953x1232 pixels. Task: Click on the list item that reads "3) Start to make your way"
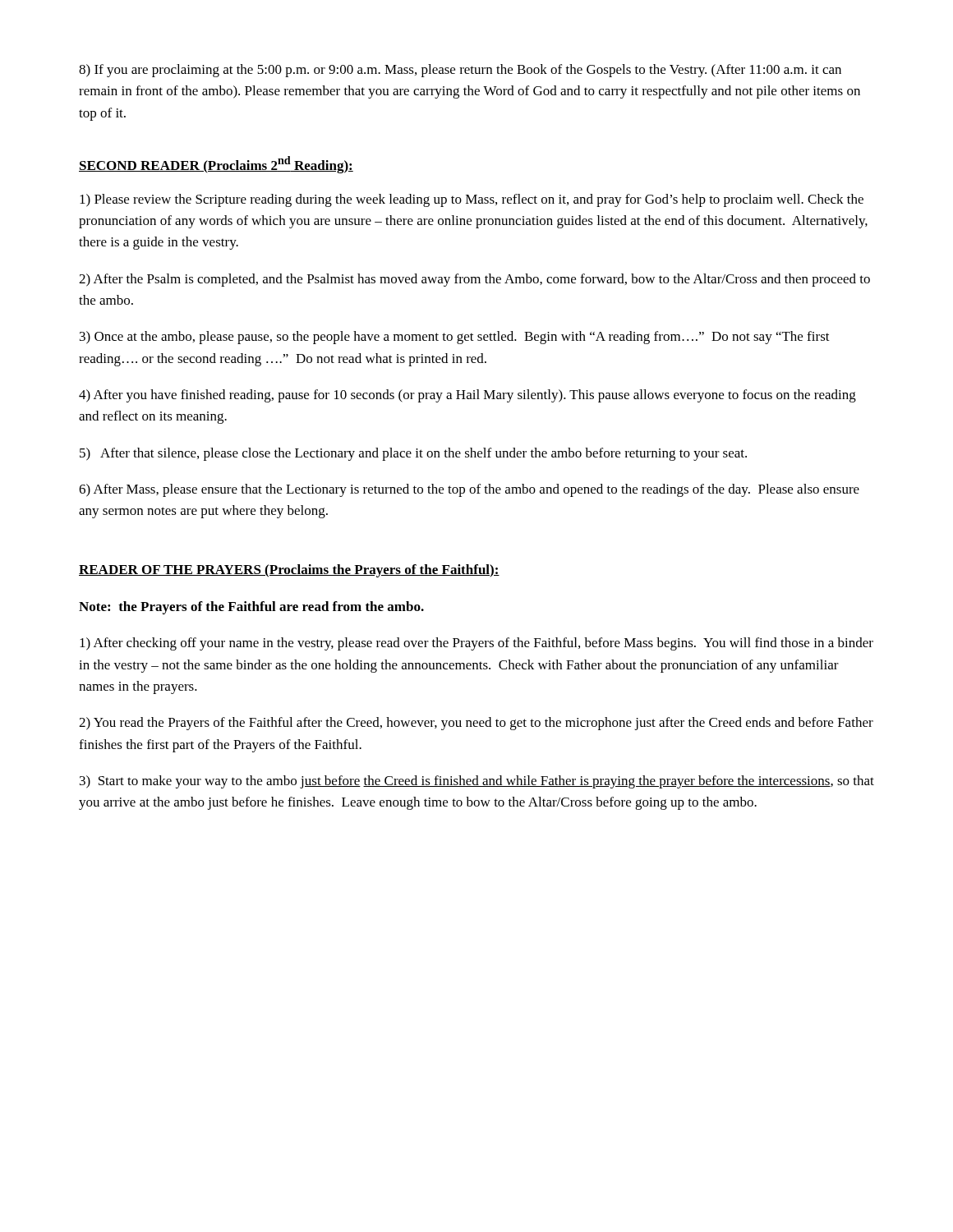476,791
